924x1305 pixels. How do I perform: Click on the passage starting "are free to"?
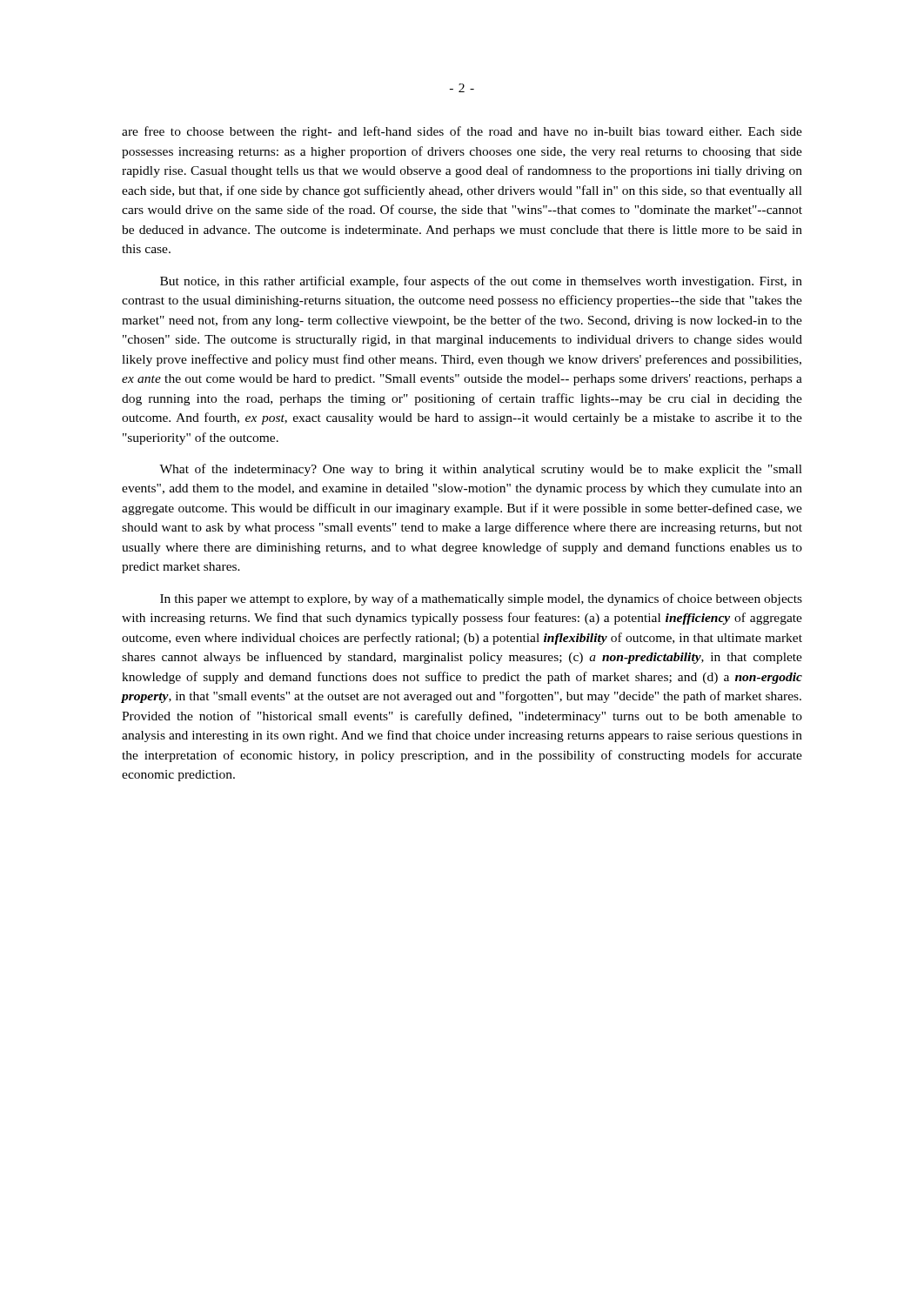(x=462, y=191)
